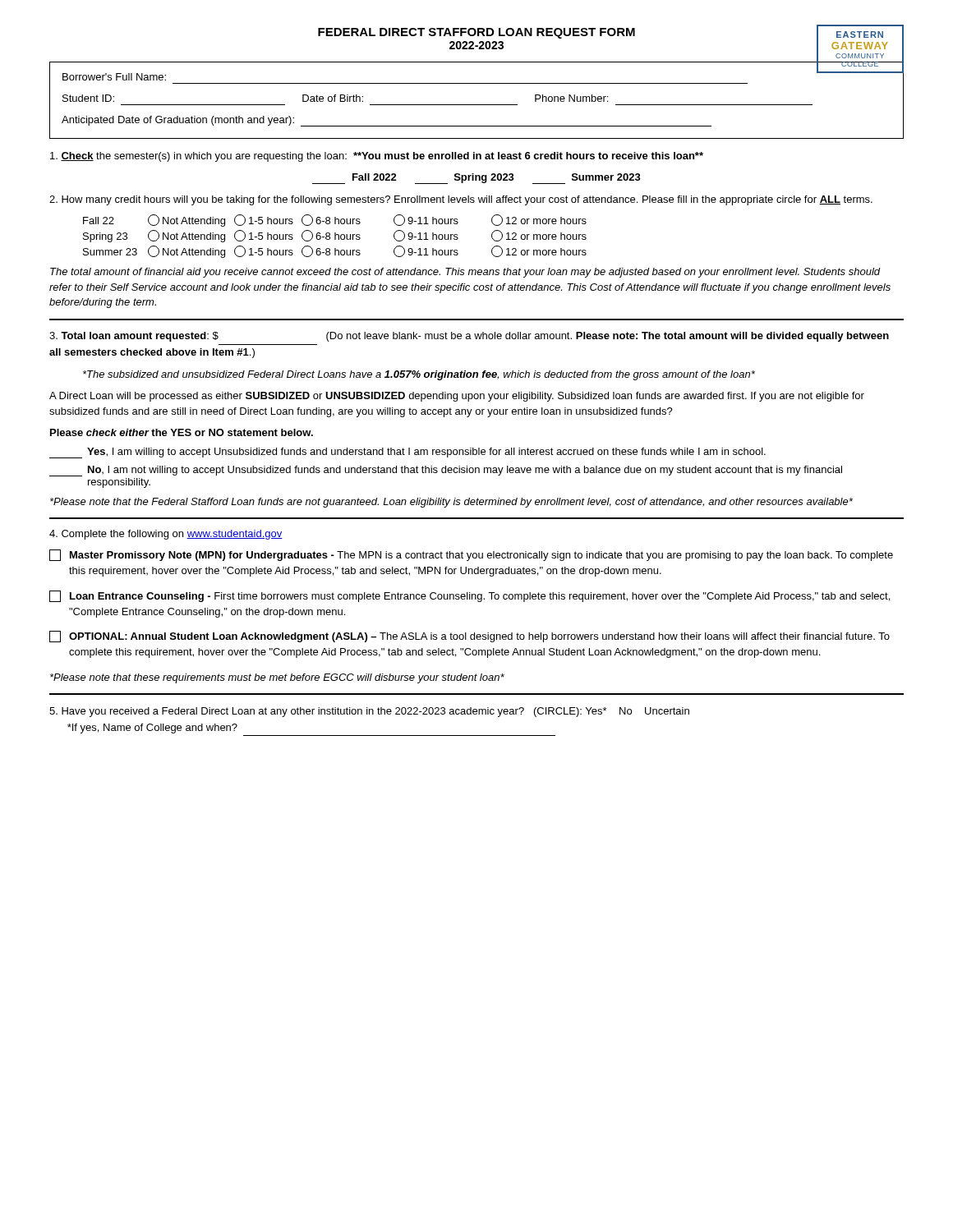This screenshot has width=953, height=1232.
Task: Click the passage that begins "OPTIONAL: Annual Student Loan Acknowledgment (ASLA) –"
Action: [x=476, y=645]
